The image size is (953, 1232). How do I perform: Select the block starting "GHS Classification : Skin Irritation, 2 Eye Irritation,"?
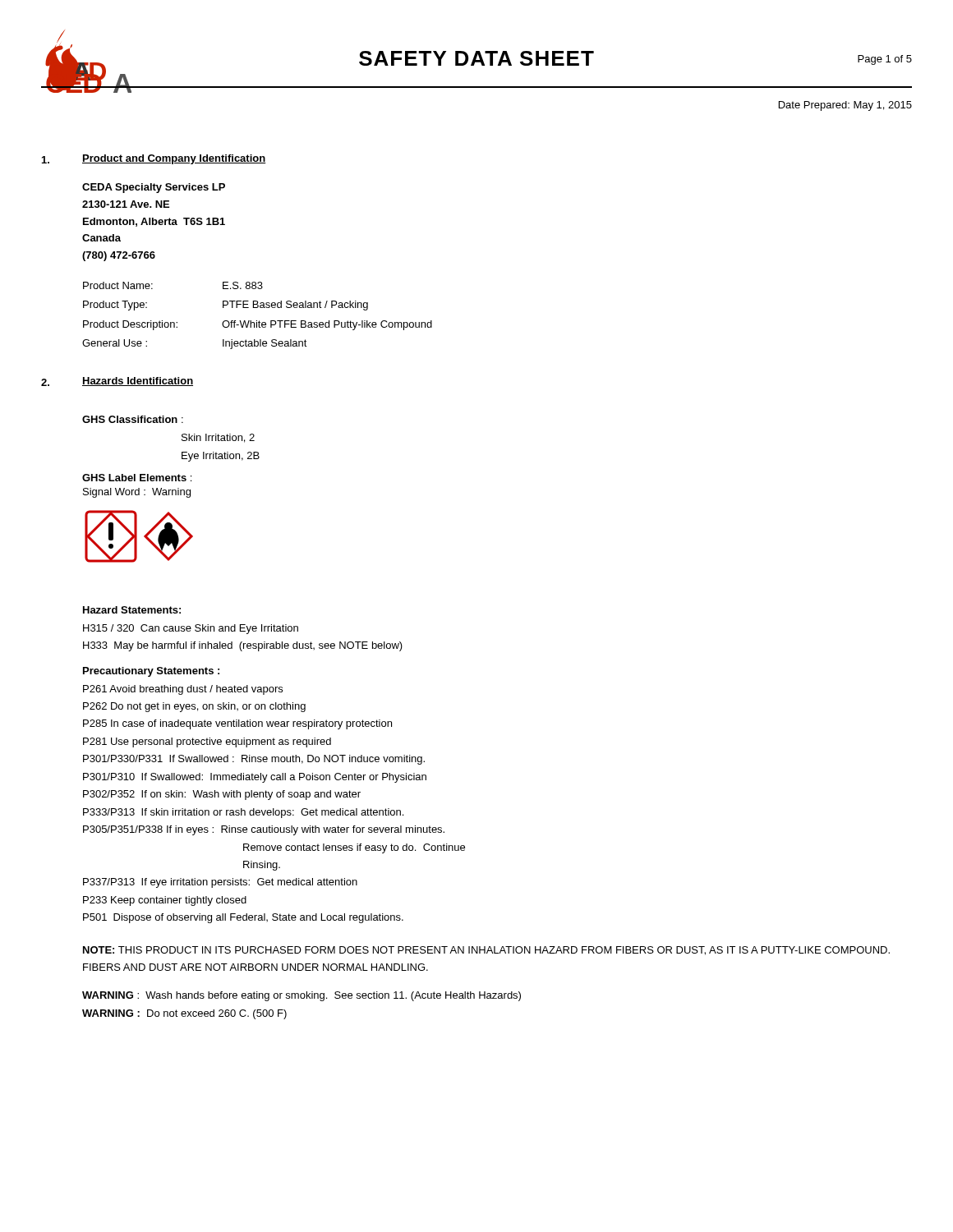pos(133,419)
